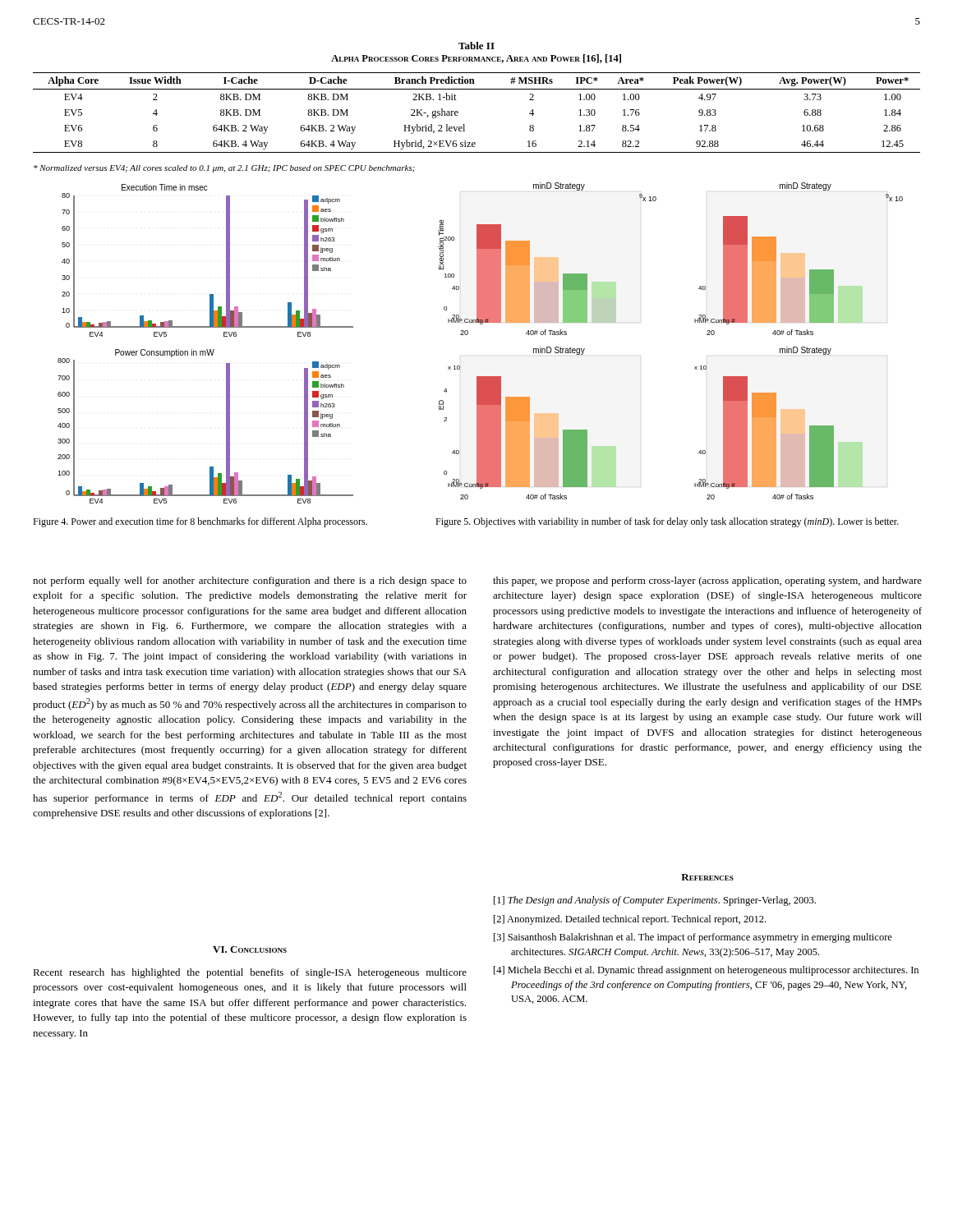The image size is (953, 1232).
Task: Point to the block starting "[4] Michela Becchi"
Action: [x=706, y=984]
